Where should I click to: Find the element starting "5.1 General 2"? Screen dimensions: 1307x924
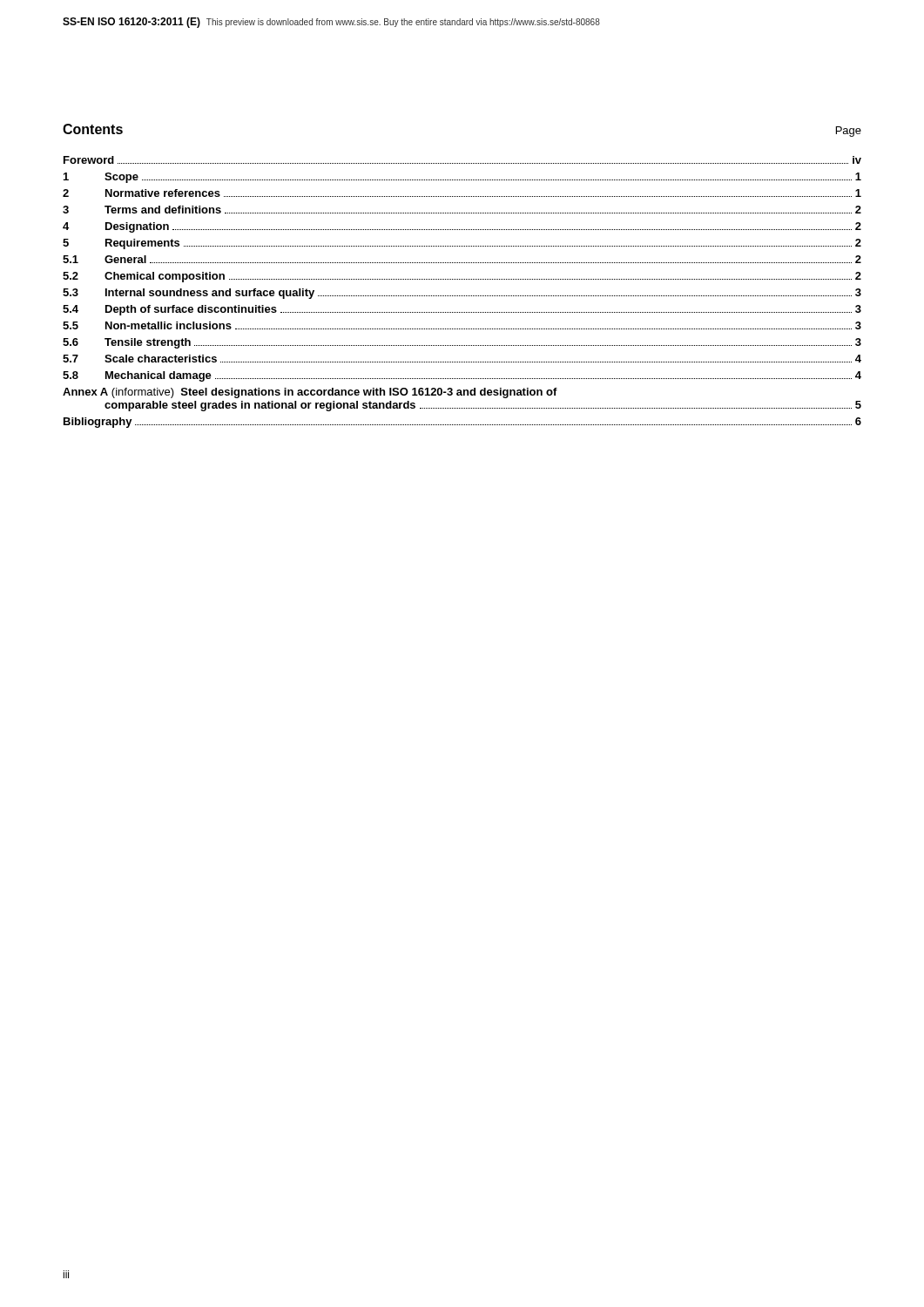pyautogui.click(x=462, y=259)
